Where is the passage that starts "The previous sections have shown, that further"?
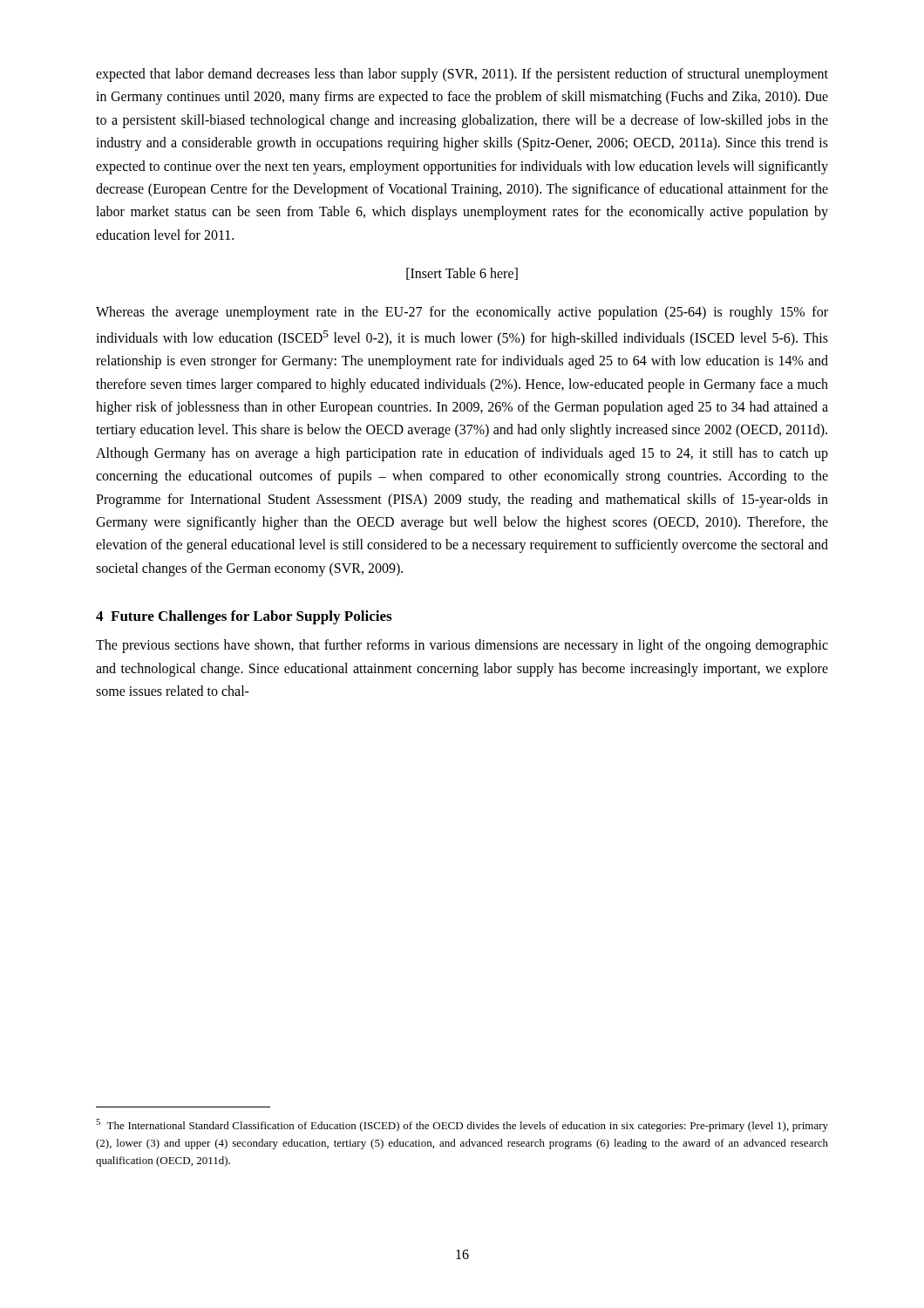The height and width of the screenshot is (1308, 924). pyautogui.click(x=462, y=669)
